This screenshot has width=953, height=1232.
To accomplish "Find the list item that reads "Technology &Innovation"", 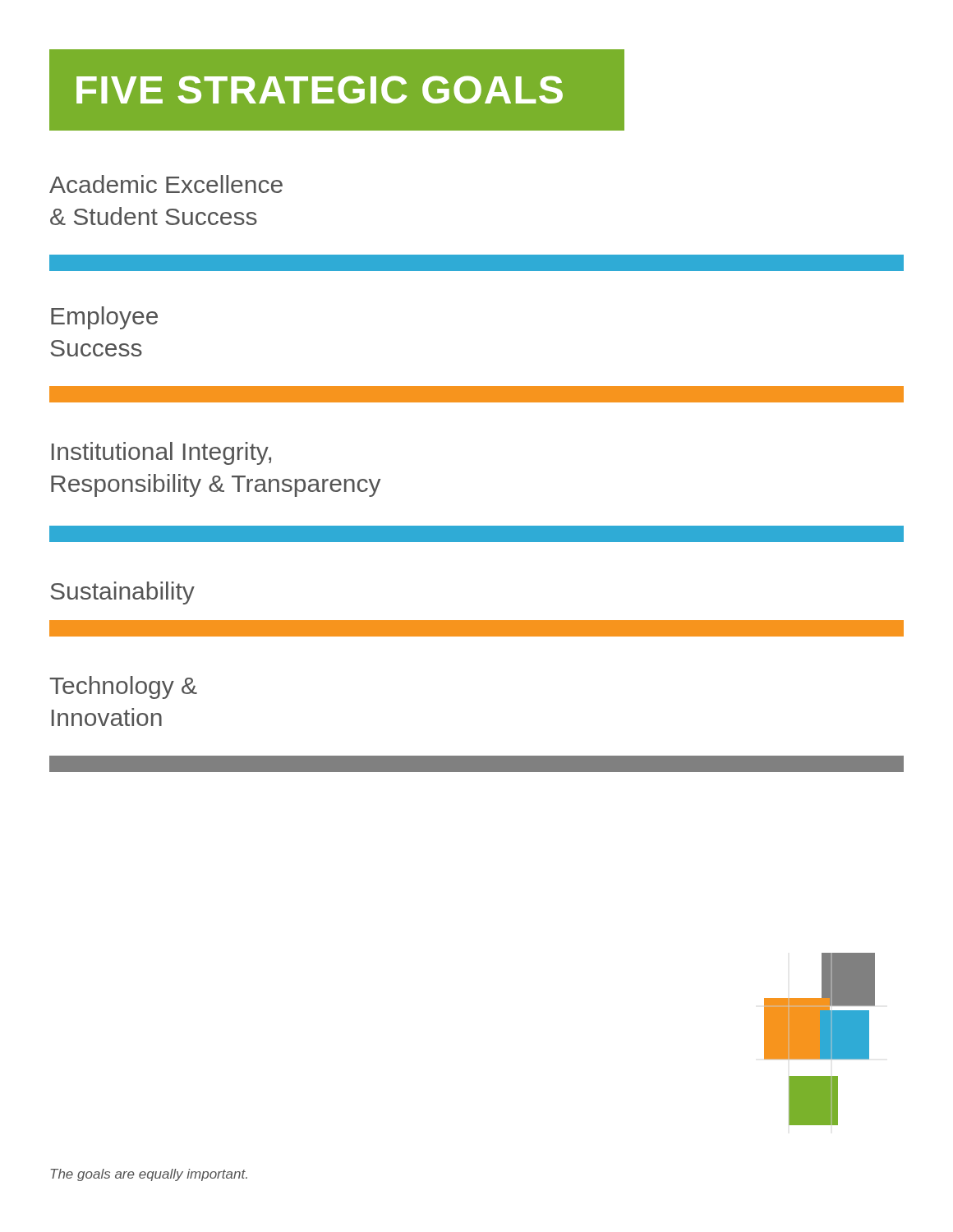I will pyautogui.click(x=123, y=701).
